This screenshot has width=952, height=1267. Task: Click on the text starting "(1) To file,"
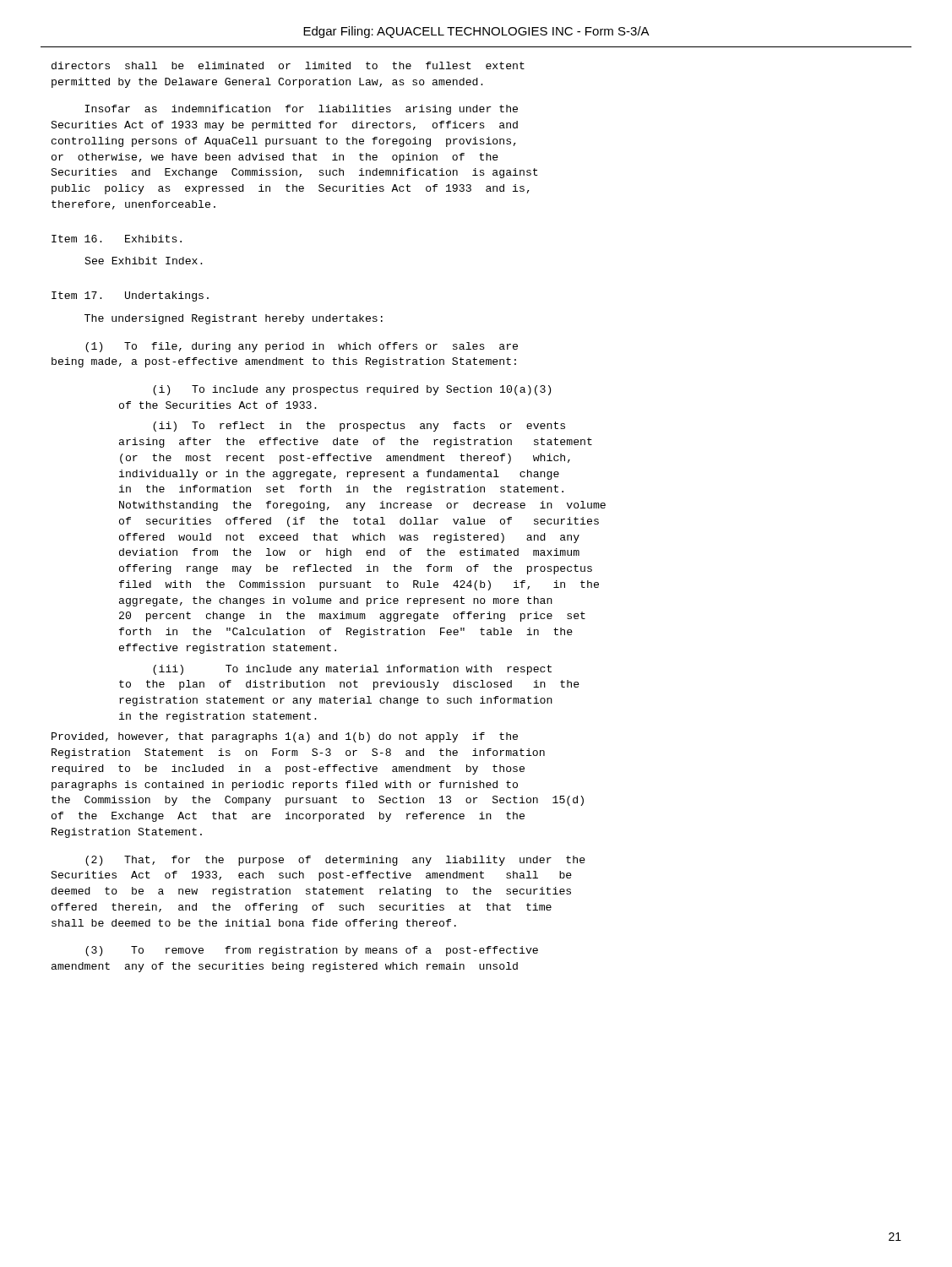[285, 354]
